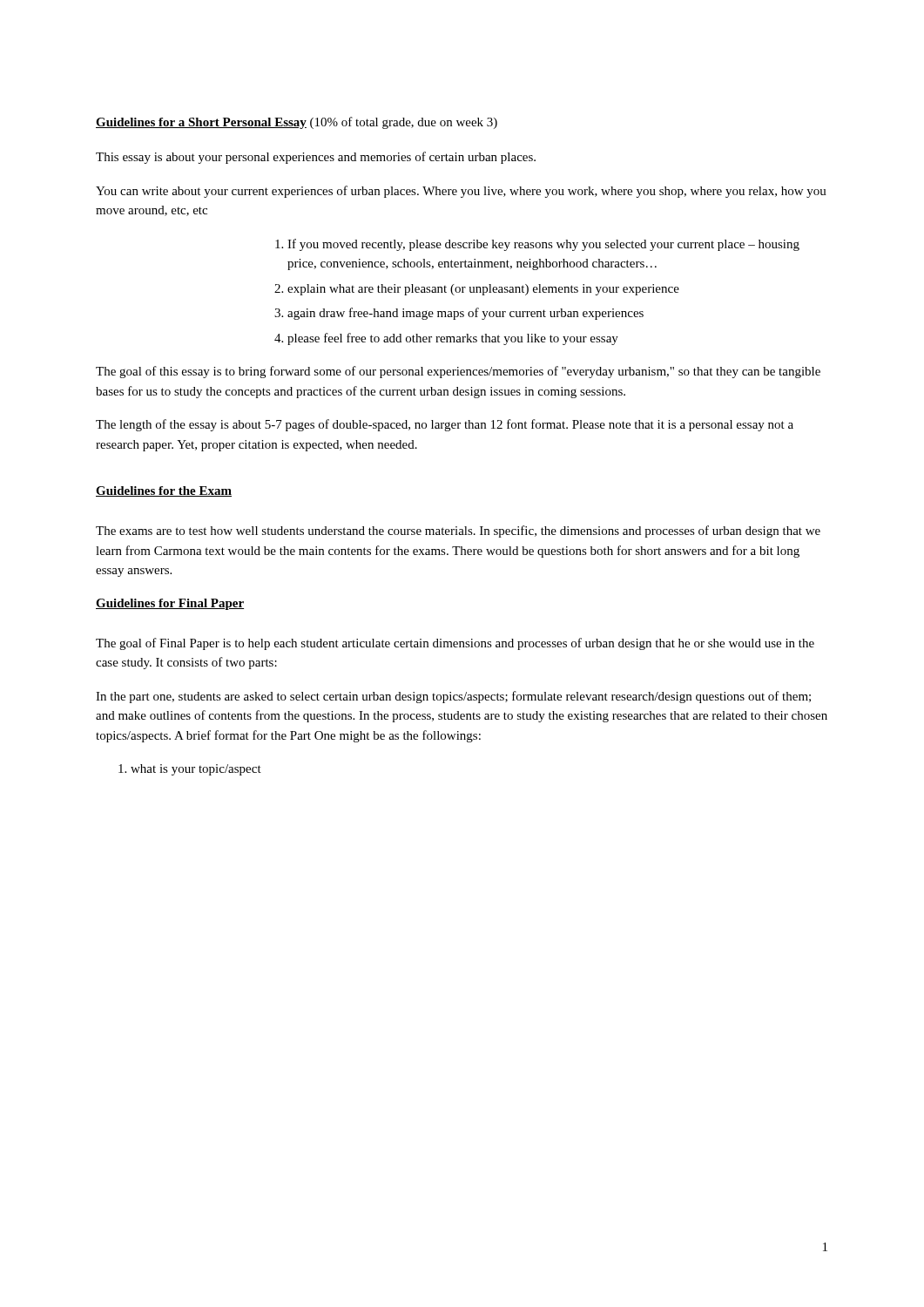
Task: Point to the text block starting "You can write about your current experiences of"
Action: point(461,200)
